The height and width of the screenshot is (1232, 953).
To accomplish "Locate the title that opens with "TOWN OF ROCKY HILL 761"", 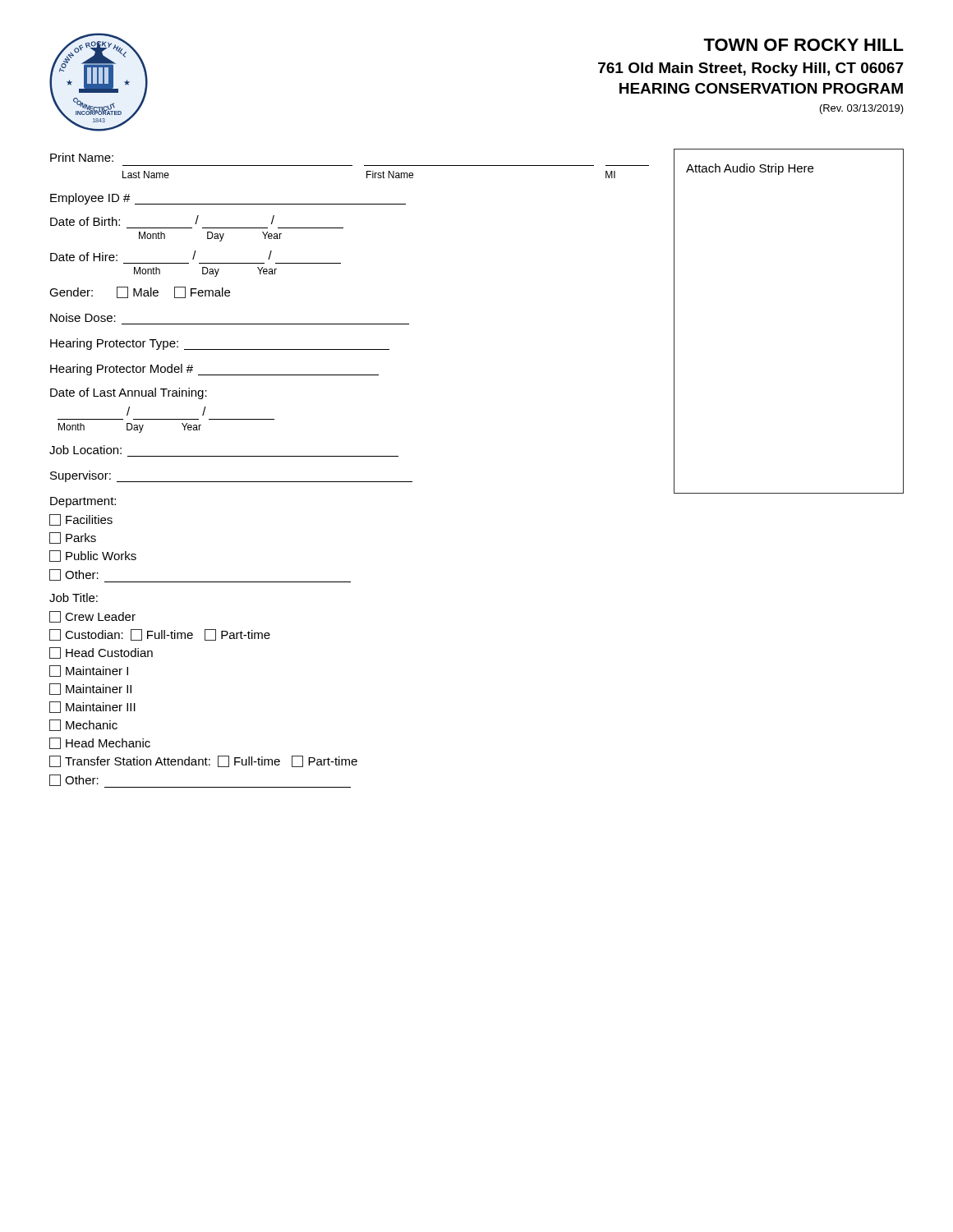I will [803, 45].
